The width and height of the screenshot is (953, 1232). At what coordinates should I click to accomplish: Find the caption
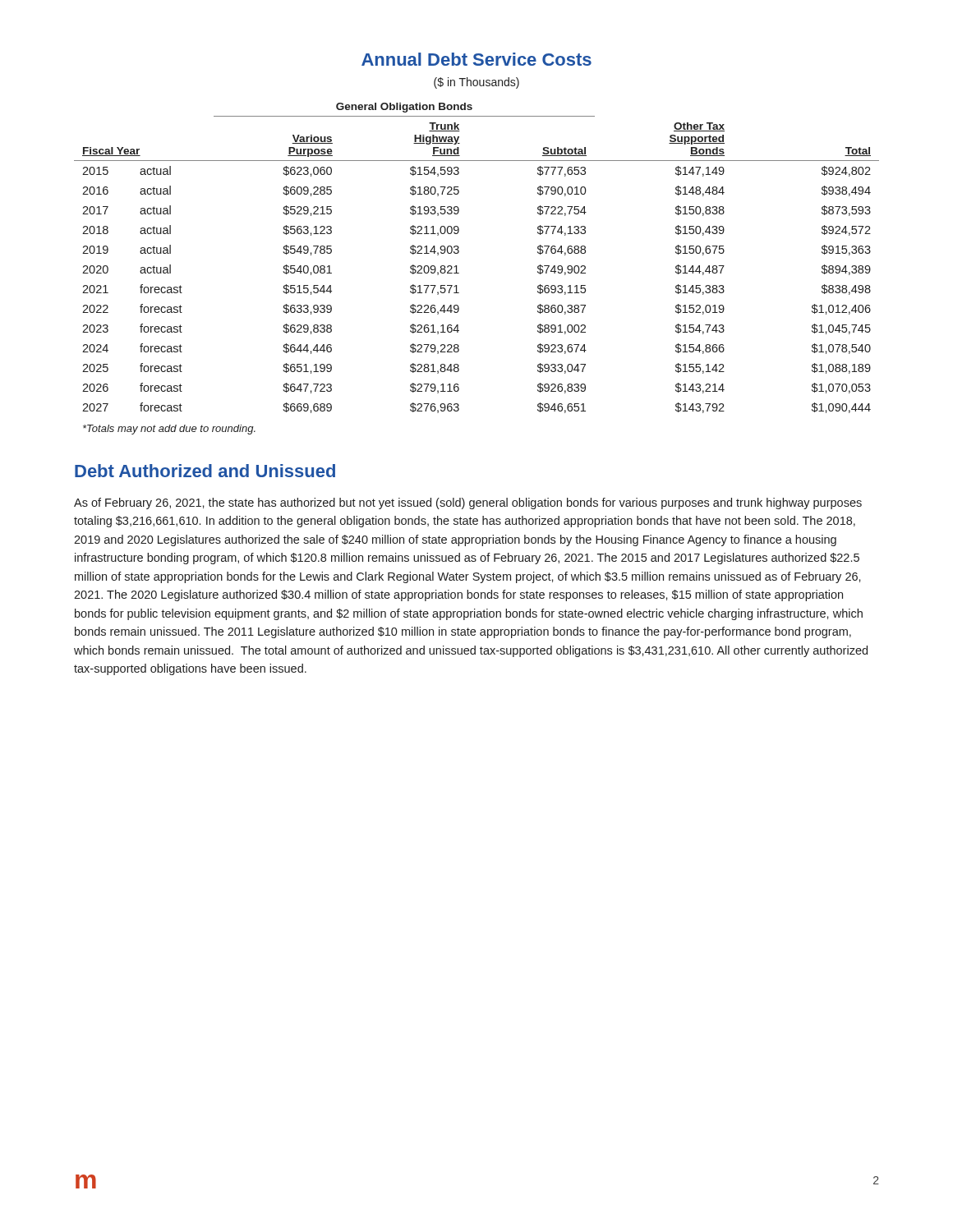(476, 82)
